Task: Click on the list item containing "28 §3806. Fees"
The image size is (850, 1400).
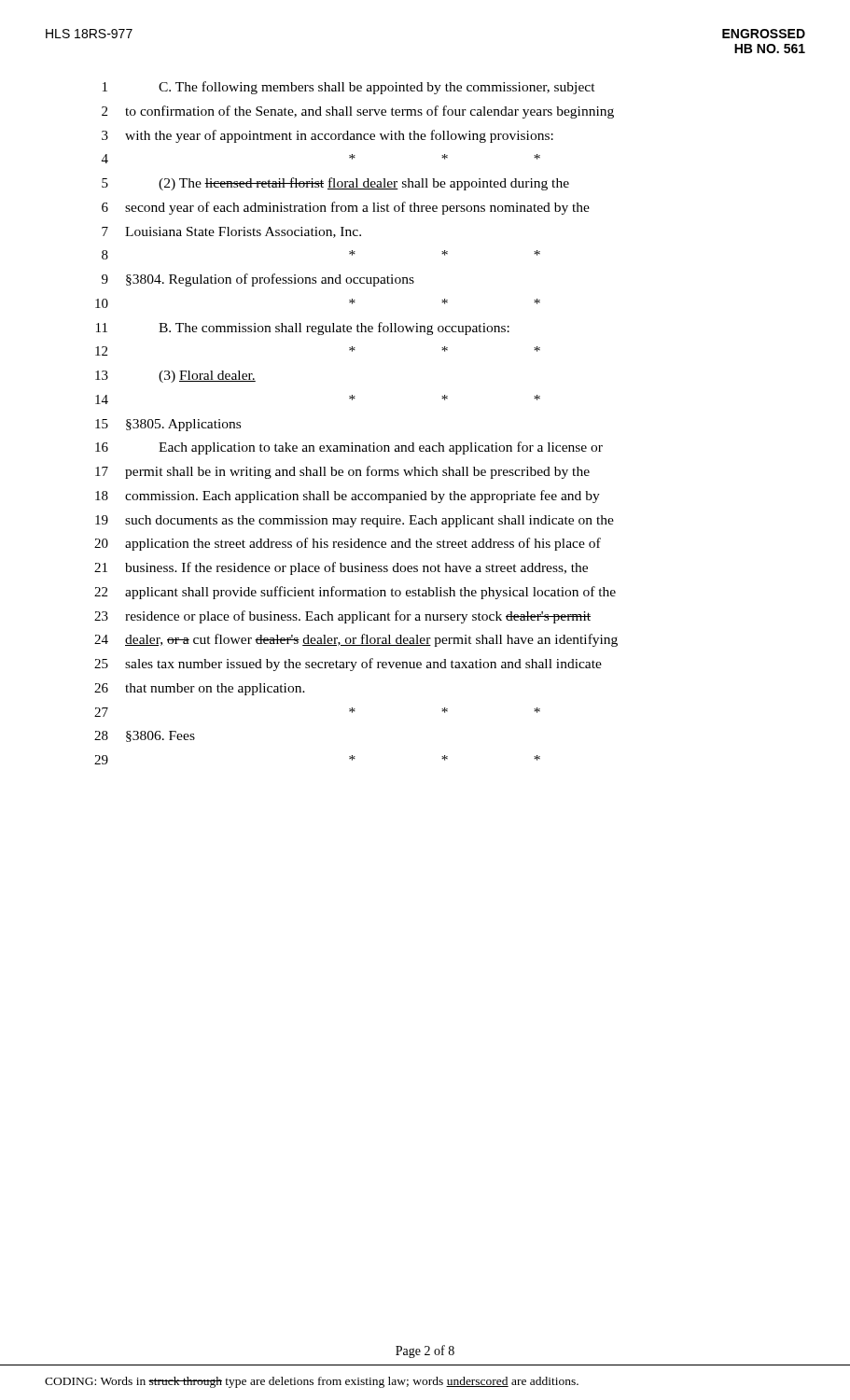Action: tap(145, 736)
